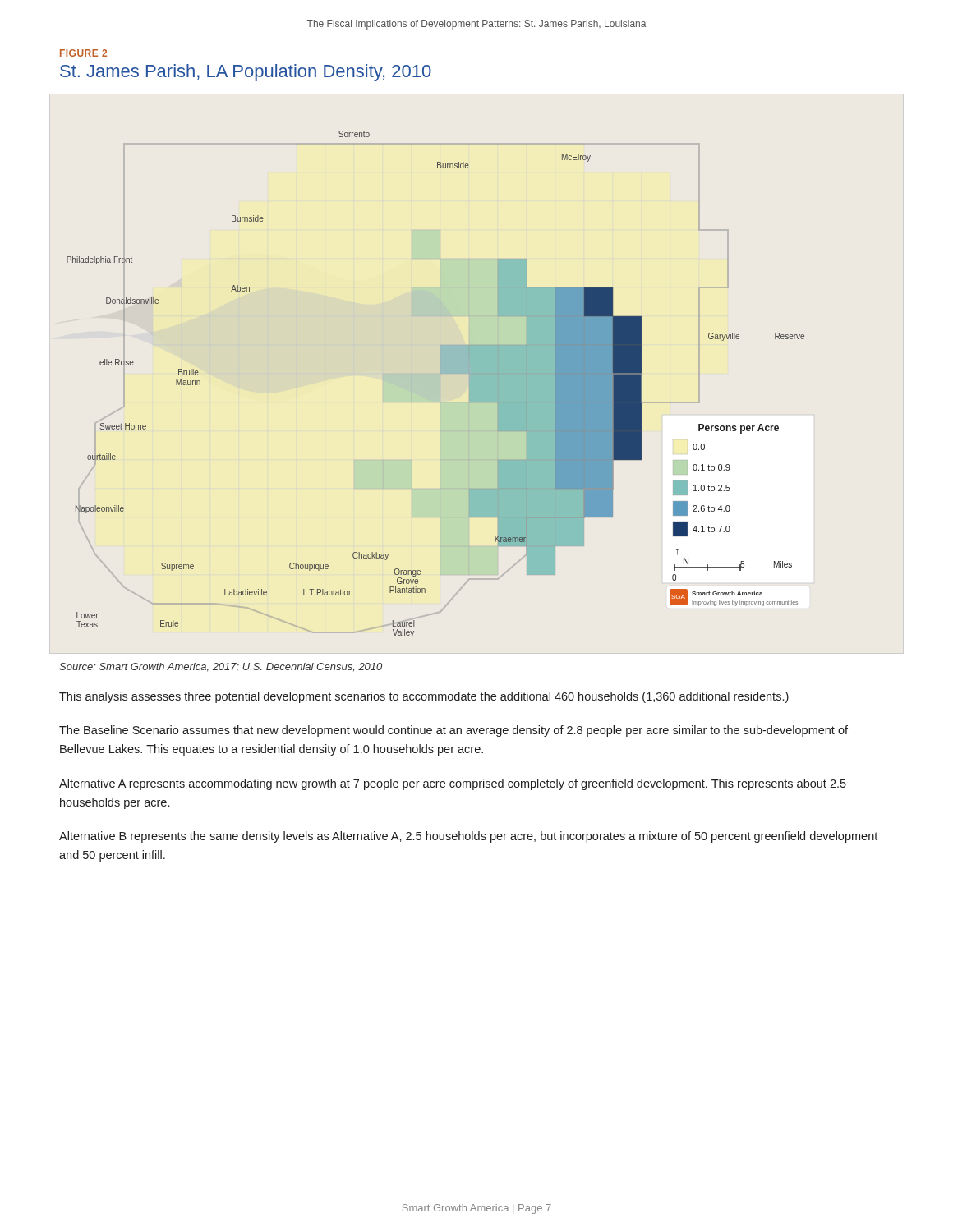Locate the passage starting "The Baseline Scenario assumes that"

454,740
